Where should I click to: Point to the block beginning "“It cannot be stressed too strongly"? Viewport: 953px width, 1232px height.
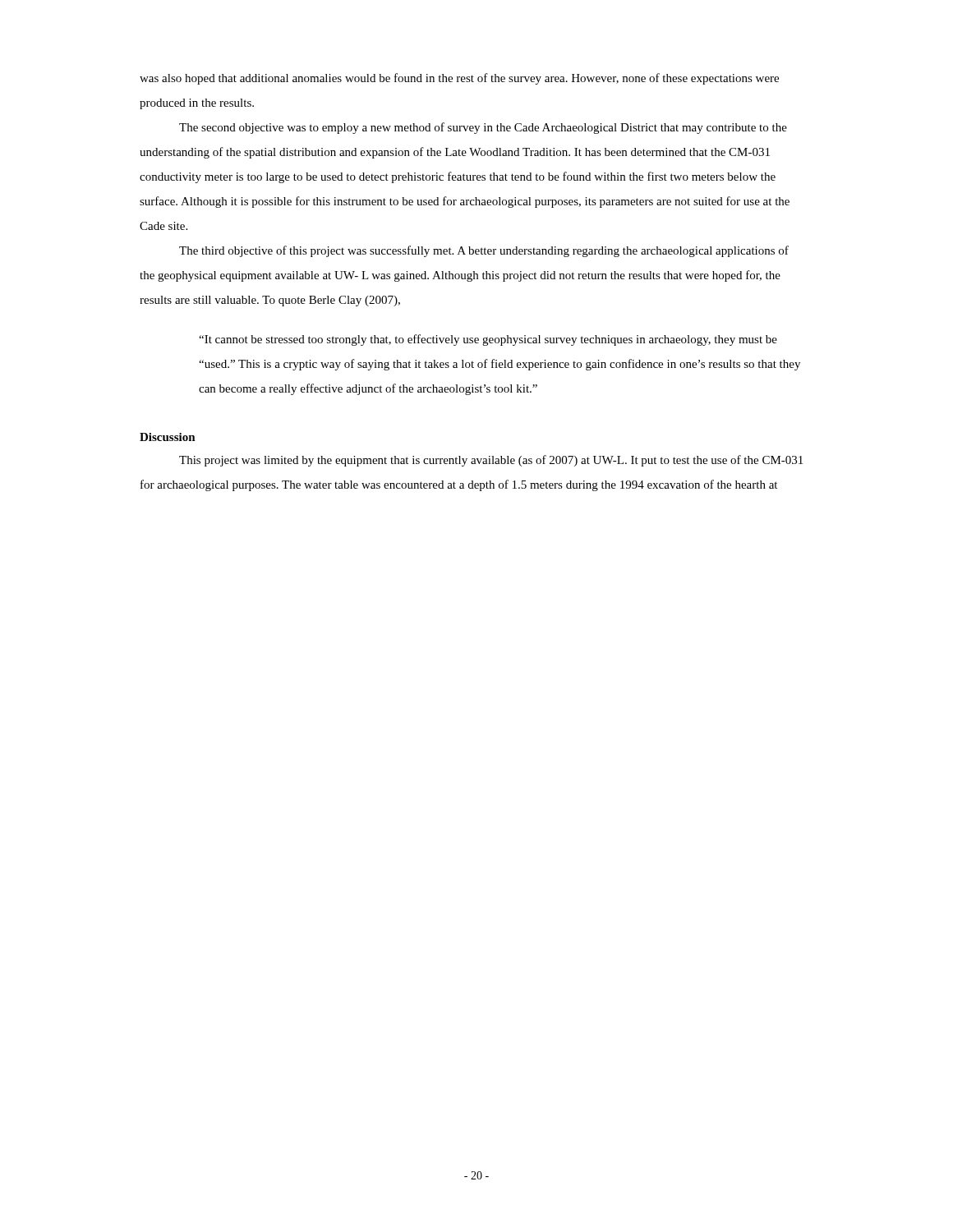(500, 364)
